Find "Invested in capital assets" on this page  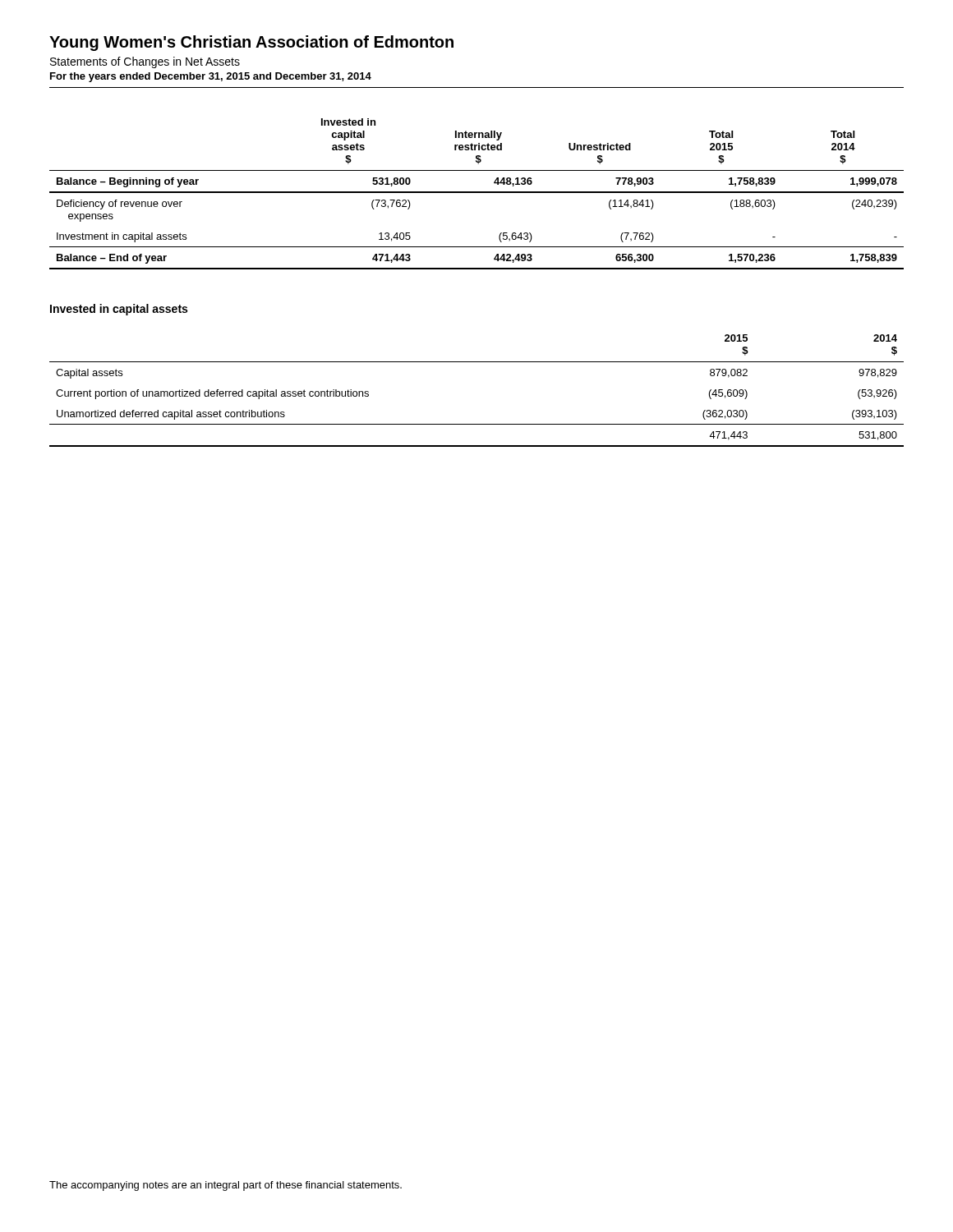click(x=119, y=310)
